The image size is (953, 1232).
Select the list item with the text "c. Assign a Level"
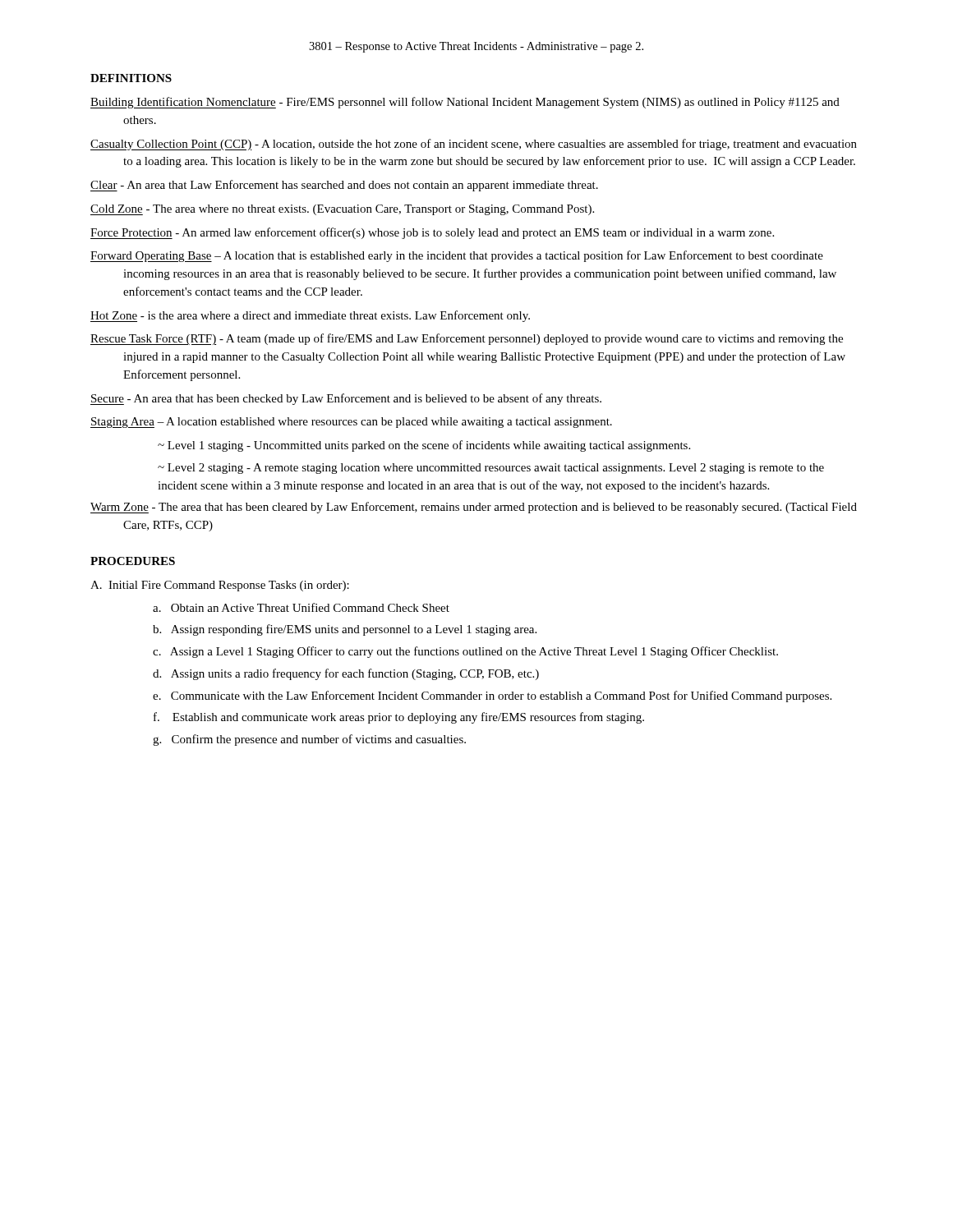pyautogui.click(x=466, y=651)
